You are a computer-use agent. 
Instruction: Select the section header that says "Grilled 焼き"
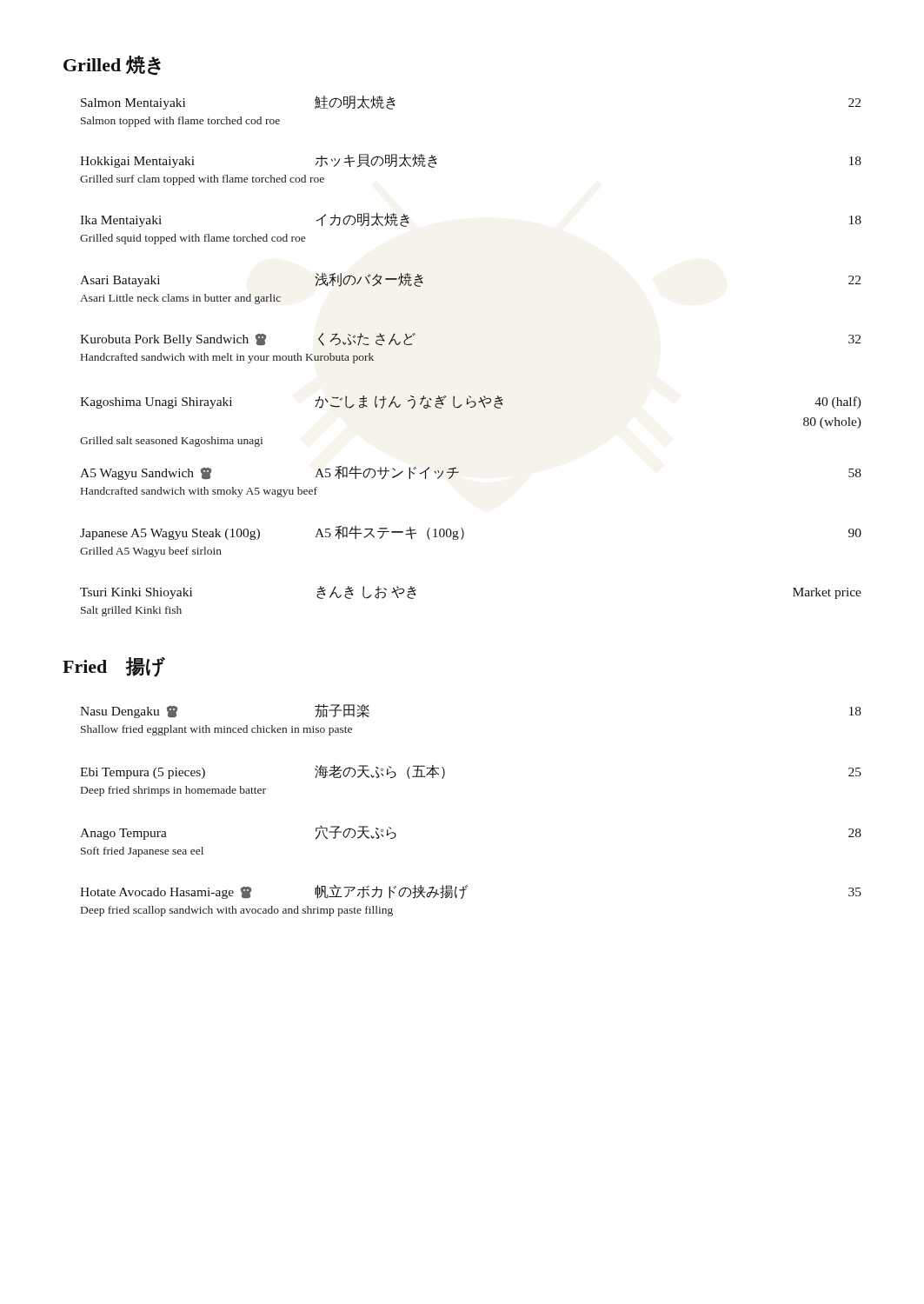tap(114, 65)
